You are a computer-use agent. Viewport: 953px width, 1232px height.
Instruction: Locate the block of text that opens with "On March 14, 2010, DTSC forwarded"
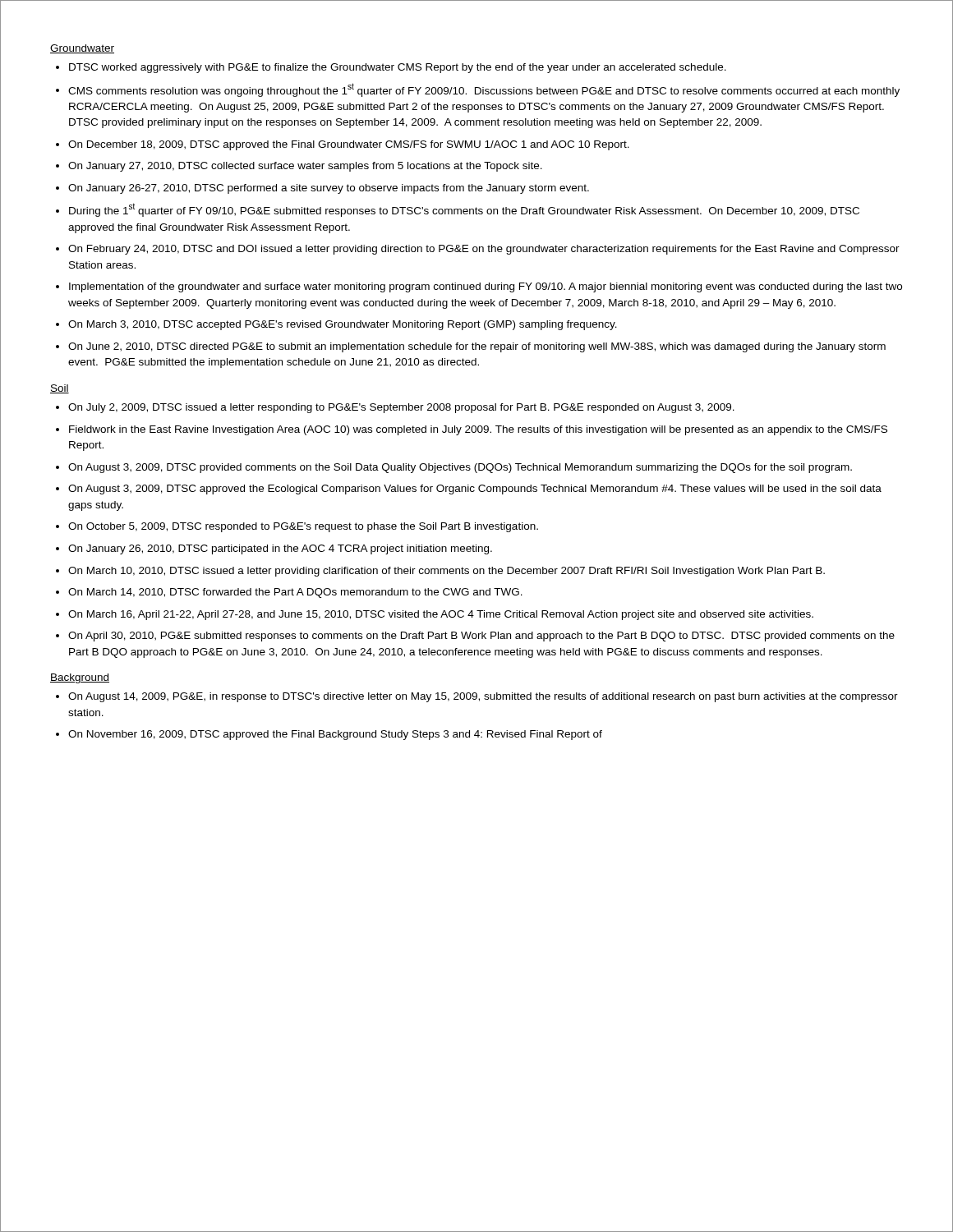click(296, 592)
